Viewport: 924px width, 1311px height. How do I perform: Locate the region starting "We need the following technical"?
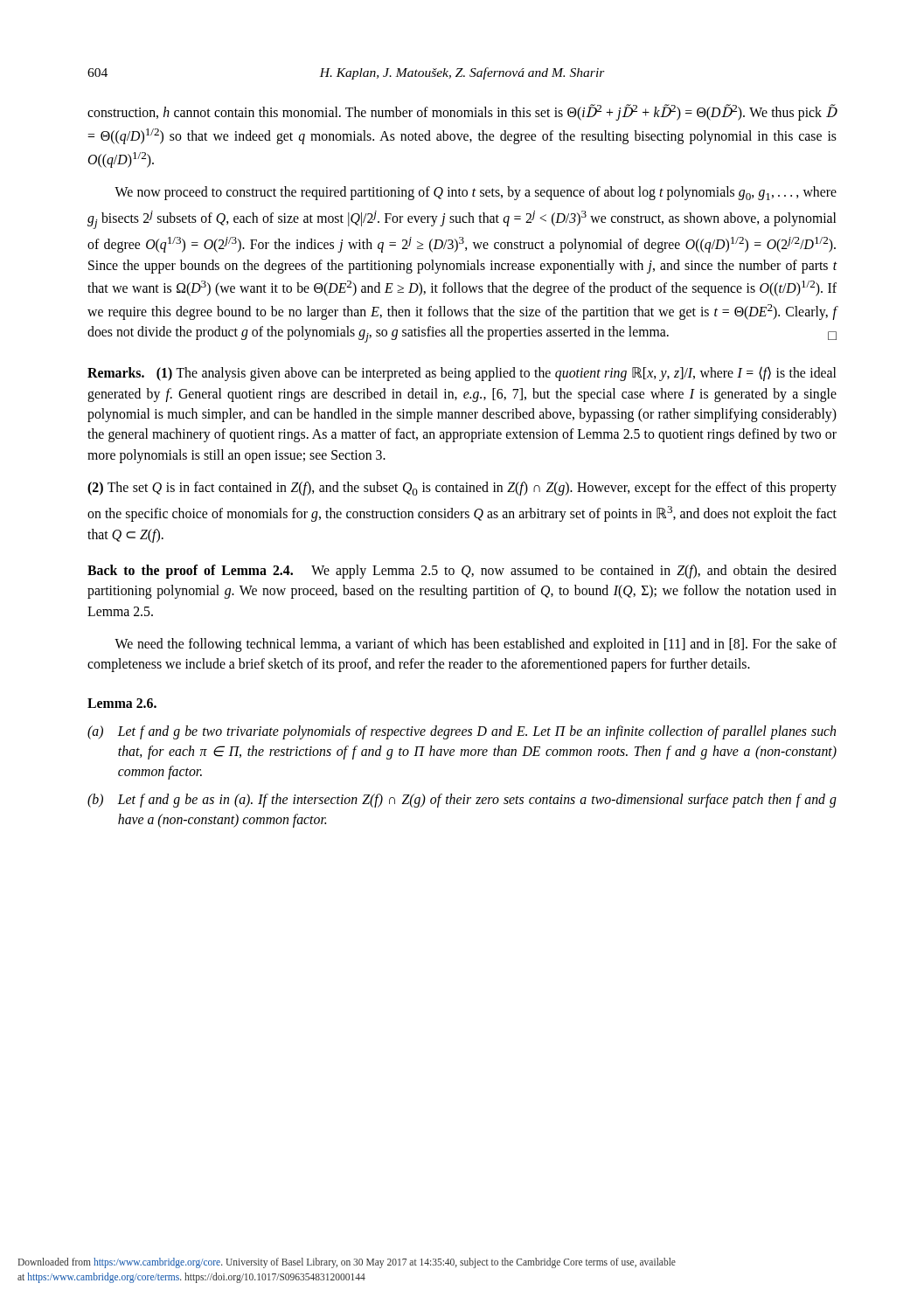pyautogui.click(x=462, y=654)
